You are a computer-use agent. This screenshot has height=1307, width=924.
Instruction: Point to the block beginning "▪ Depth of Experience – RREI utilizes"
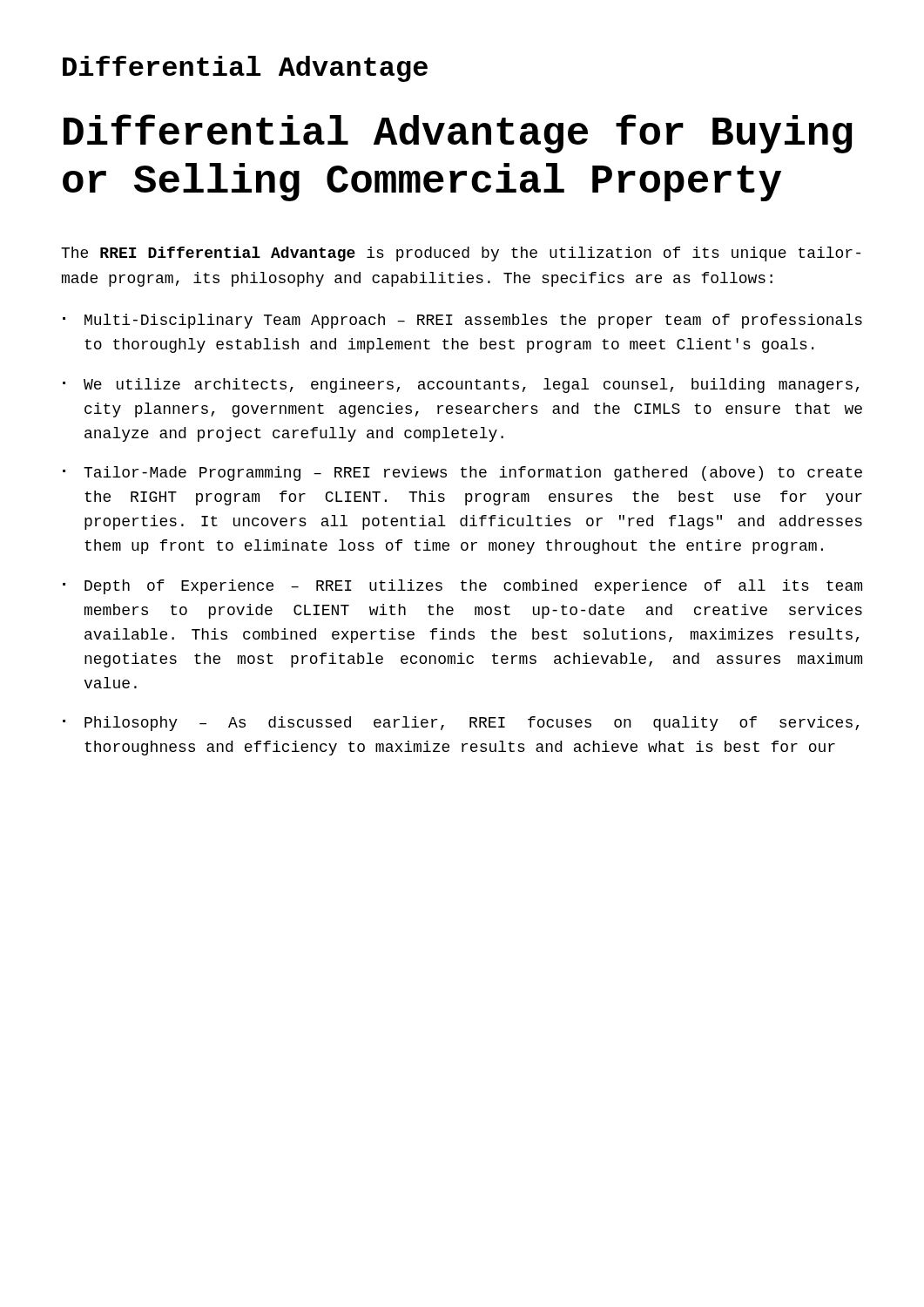[x=462, y=636]
